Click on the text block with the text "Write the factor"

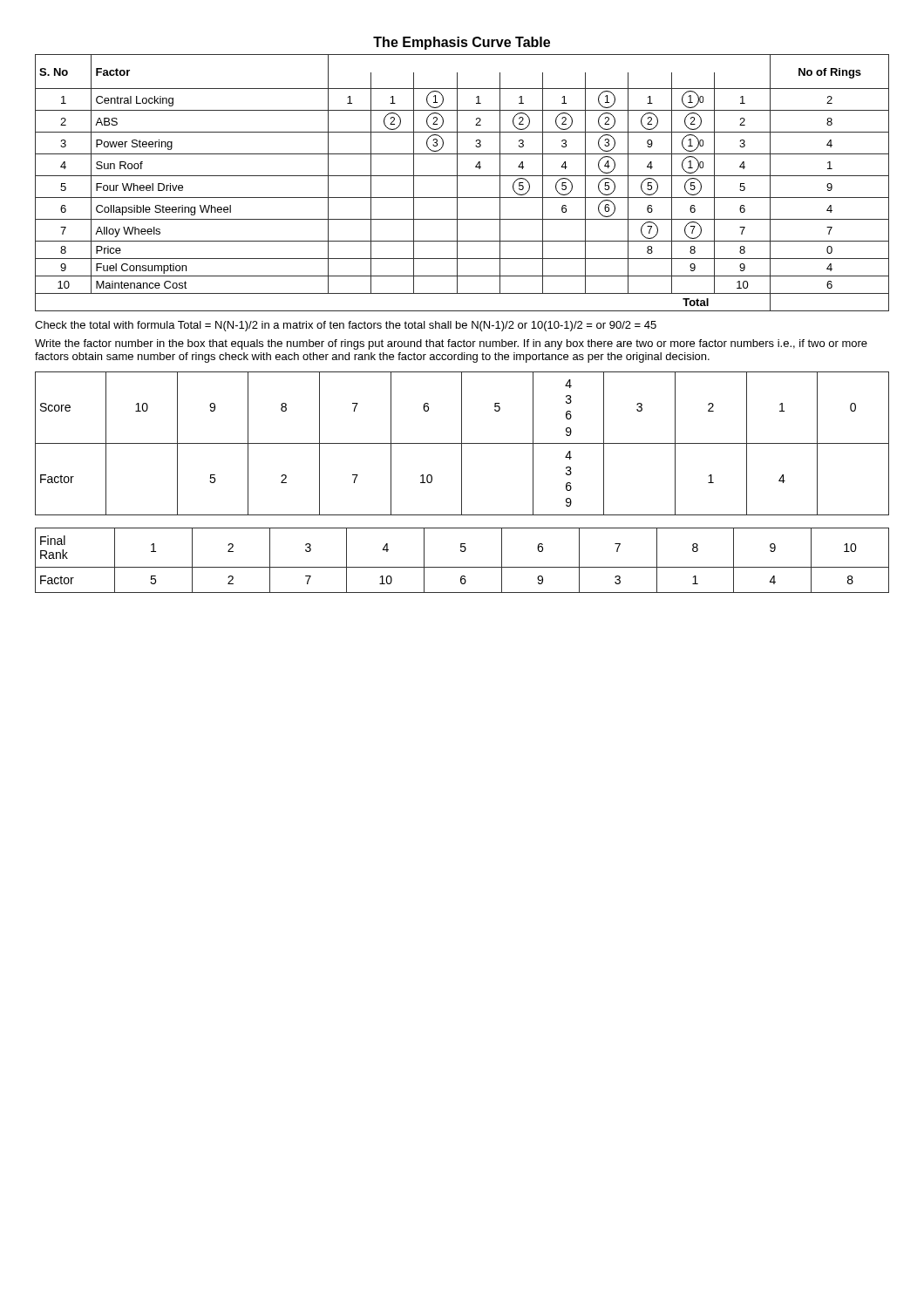coord(451,350)
